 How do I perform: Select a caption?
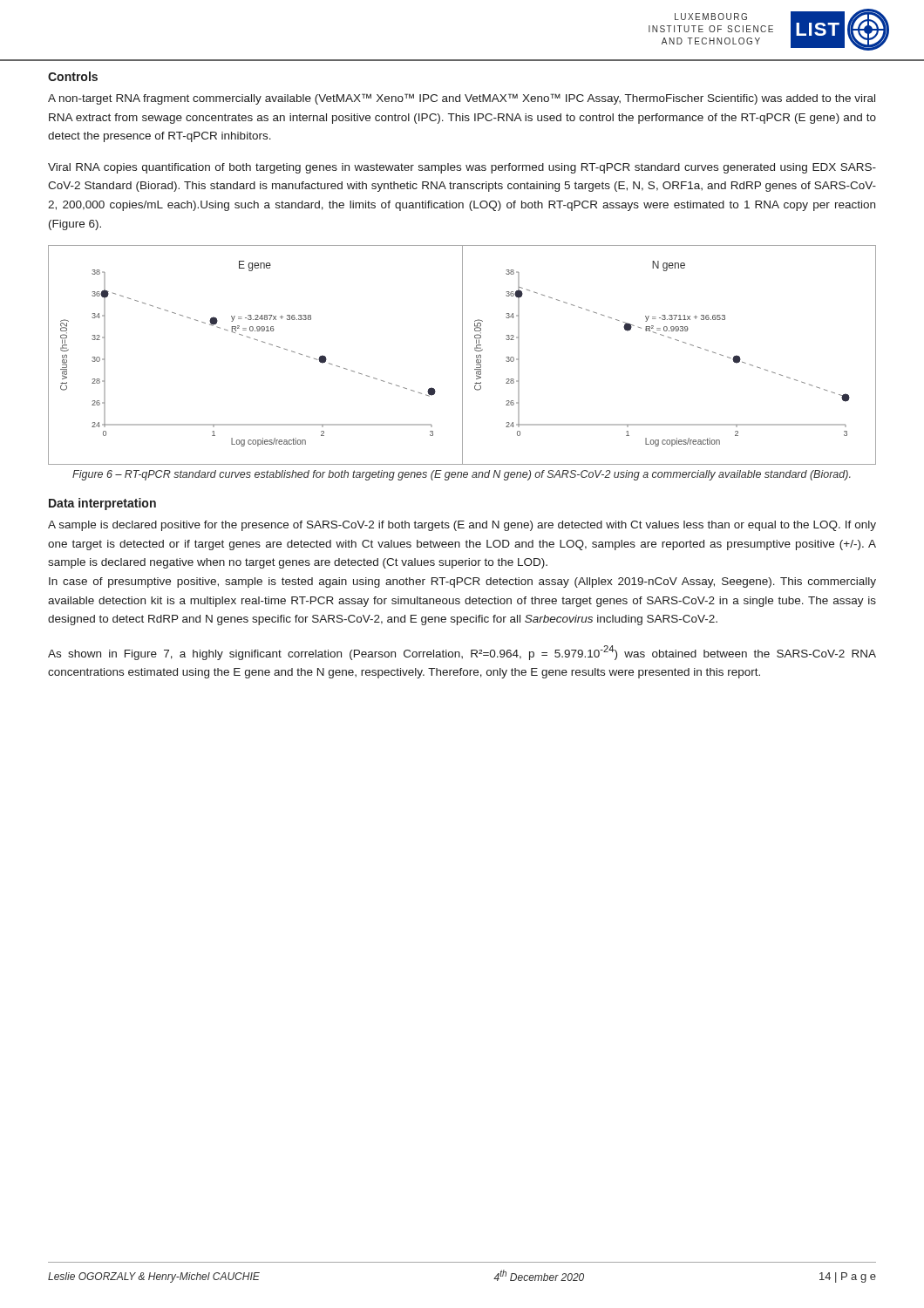tap(462, 474)
